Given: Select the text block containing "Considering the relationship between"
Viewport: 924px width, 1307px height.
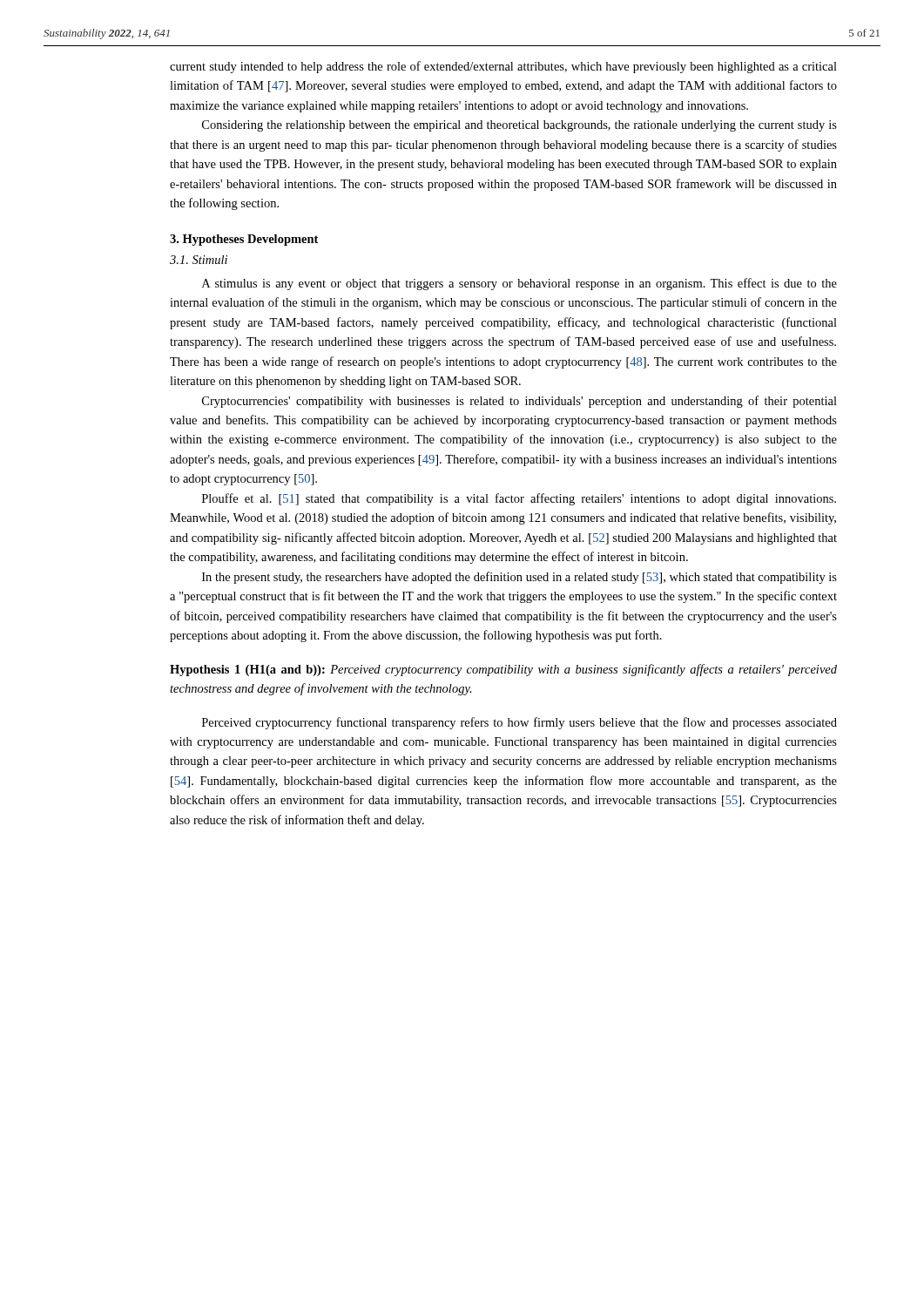Looking at the screenshot, I should click(503, 164).
